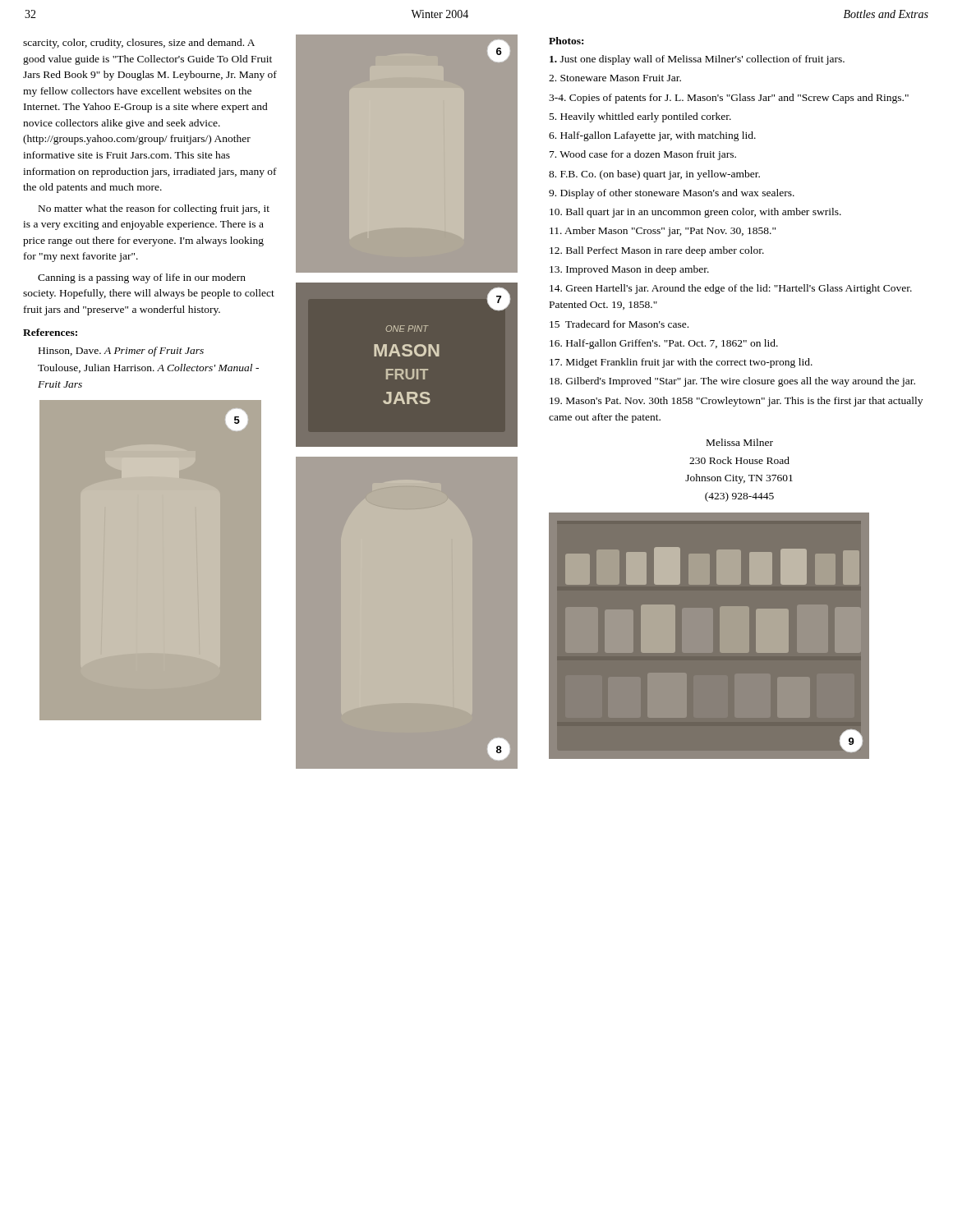
Task: Point to the text starting "7. Wood case for a dozen Mason fruit"
Action: [739, 155]
